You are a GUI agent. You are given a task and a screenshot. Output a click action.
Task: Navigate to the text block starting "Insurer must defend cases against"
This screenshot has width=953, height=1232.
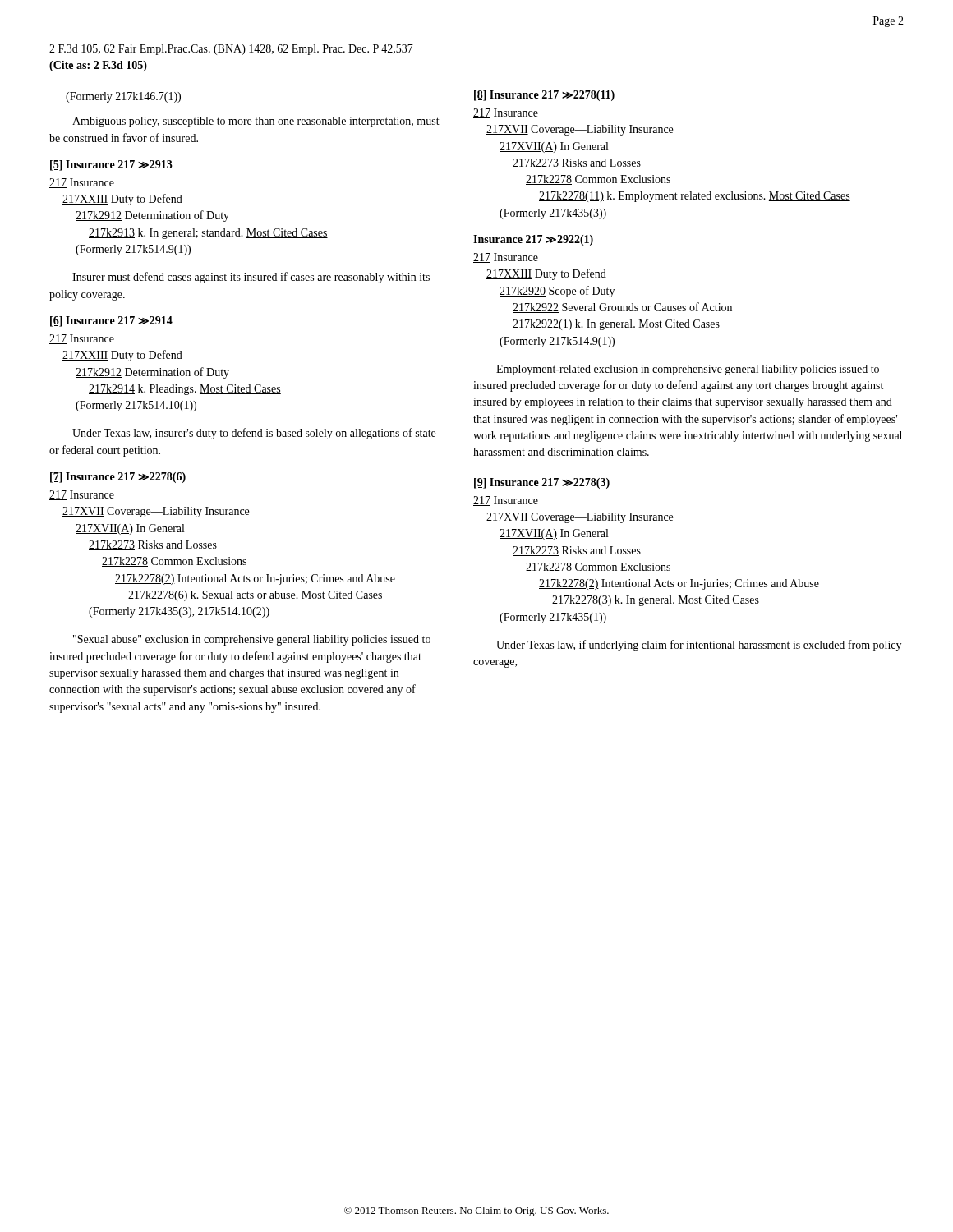246,286
